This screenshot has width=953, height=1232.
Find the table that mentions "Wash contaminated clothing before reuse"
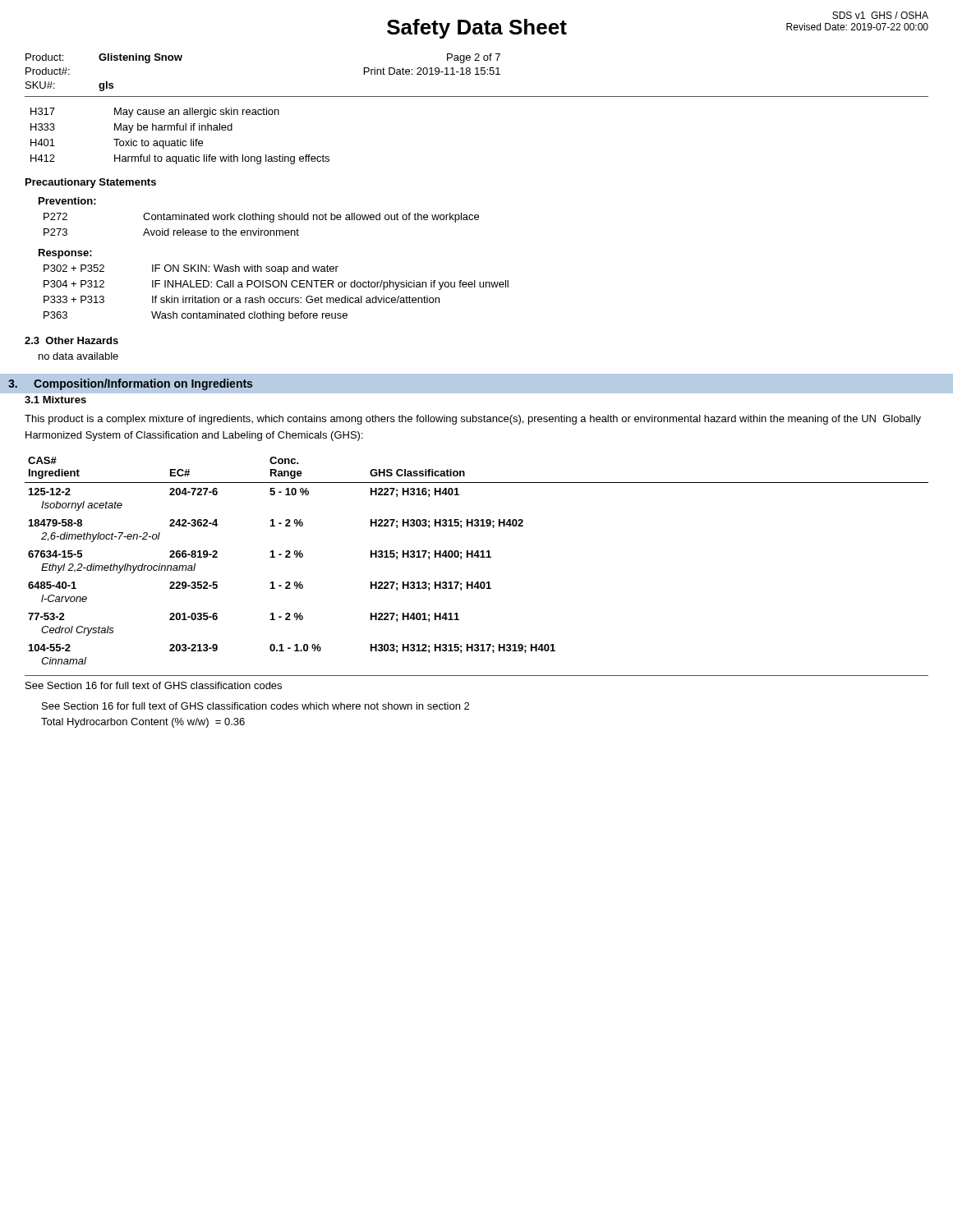pyautogui.click(x=476, y=292)
